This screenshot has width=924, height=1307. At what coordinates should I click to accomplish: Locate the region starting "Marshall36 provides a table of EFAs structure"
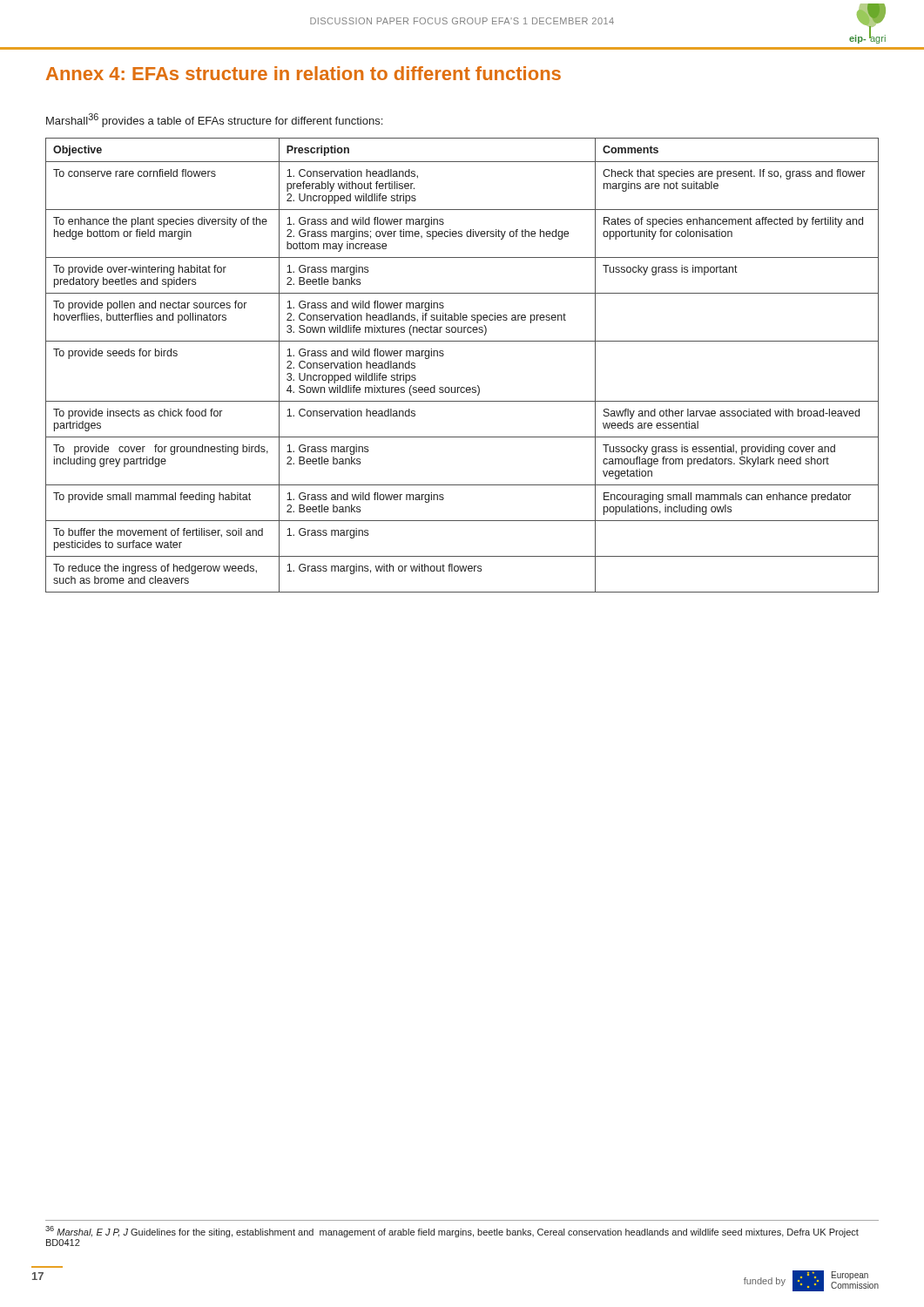(214, 120)
